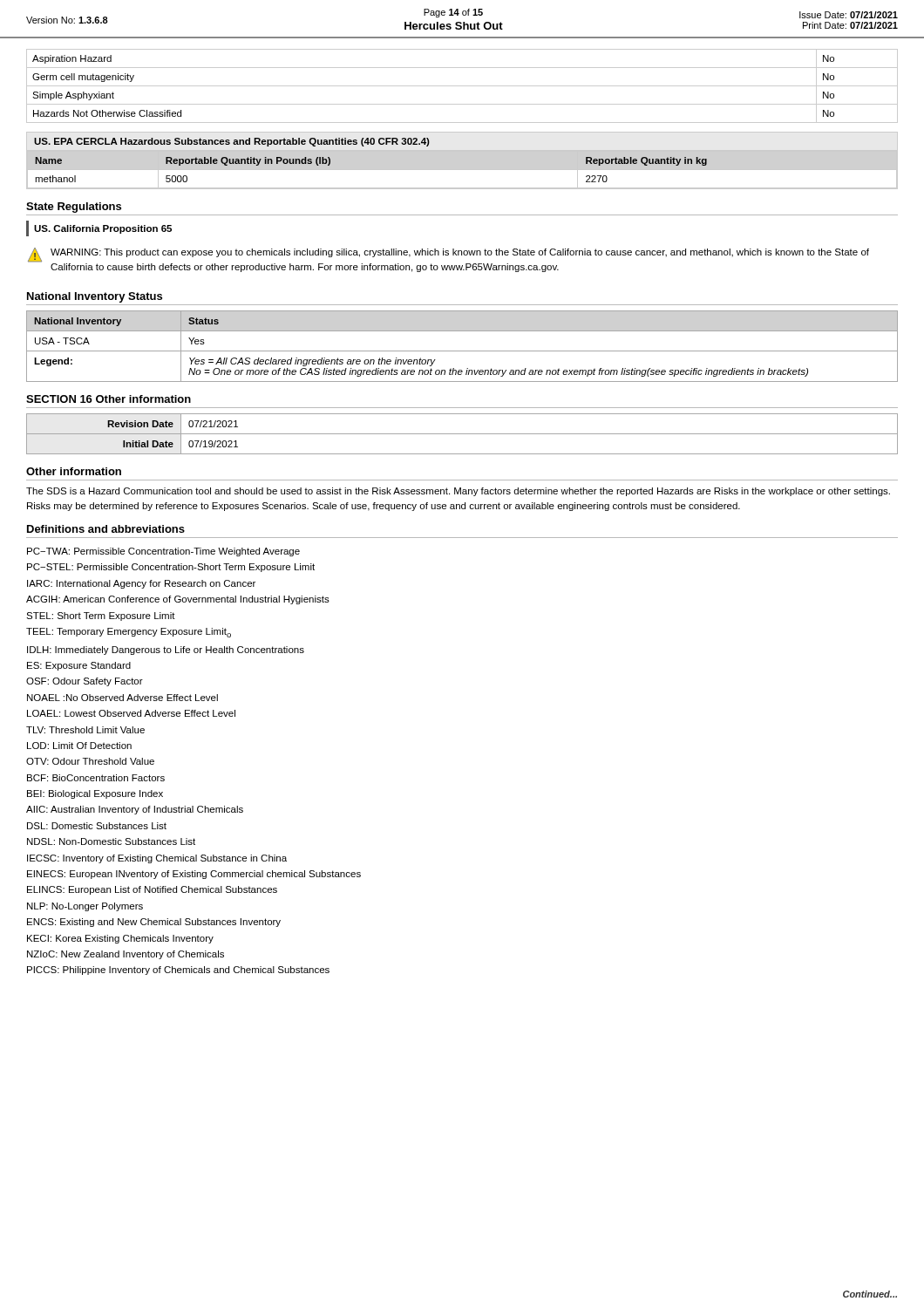Locate the list item with the text "EINECS: European INventory of Existing"

[x=194, y=874]
